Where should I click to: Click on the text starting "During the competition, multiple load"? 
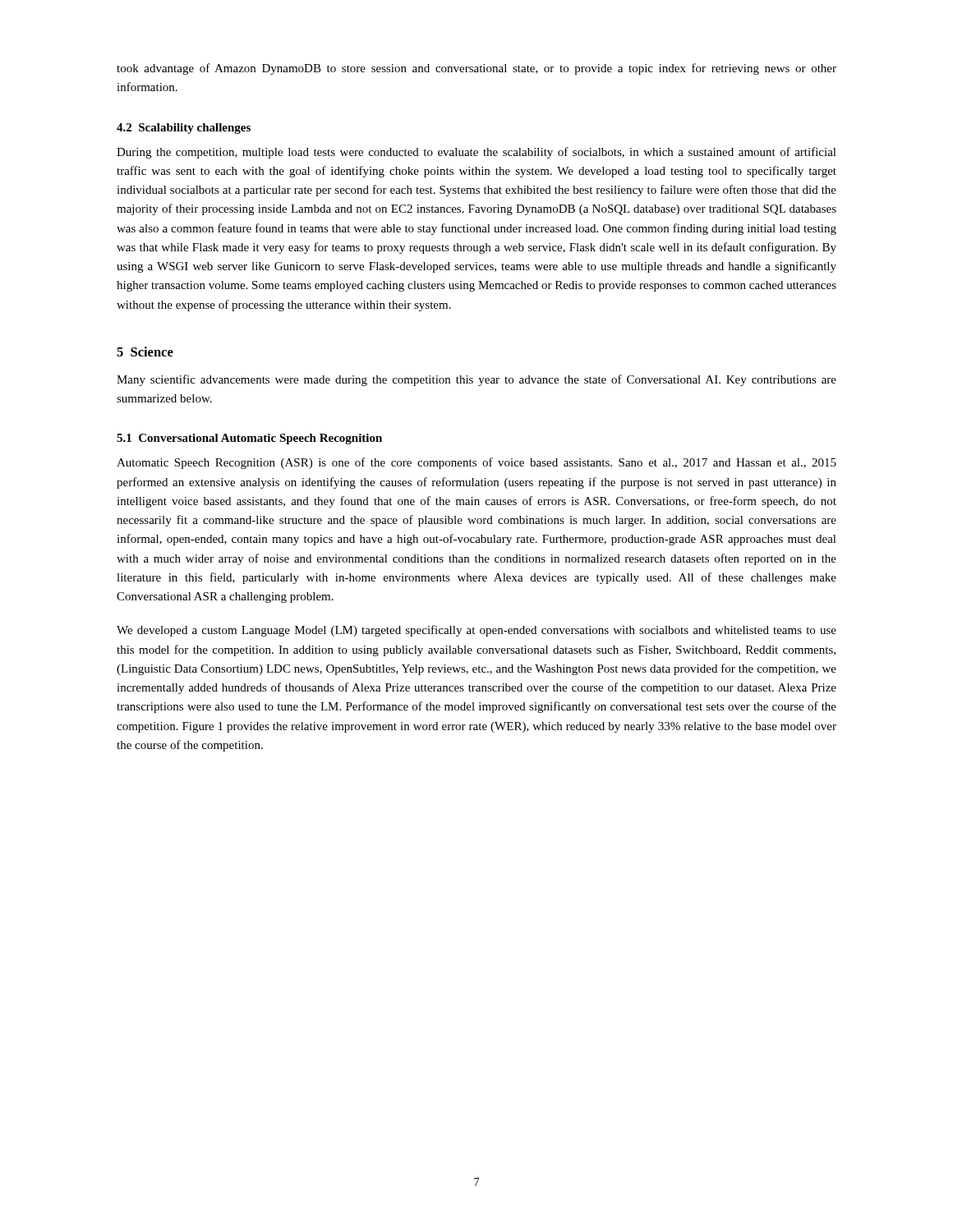(x=476, y=228)
